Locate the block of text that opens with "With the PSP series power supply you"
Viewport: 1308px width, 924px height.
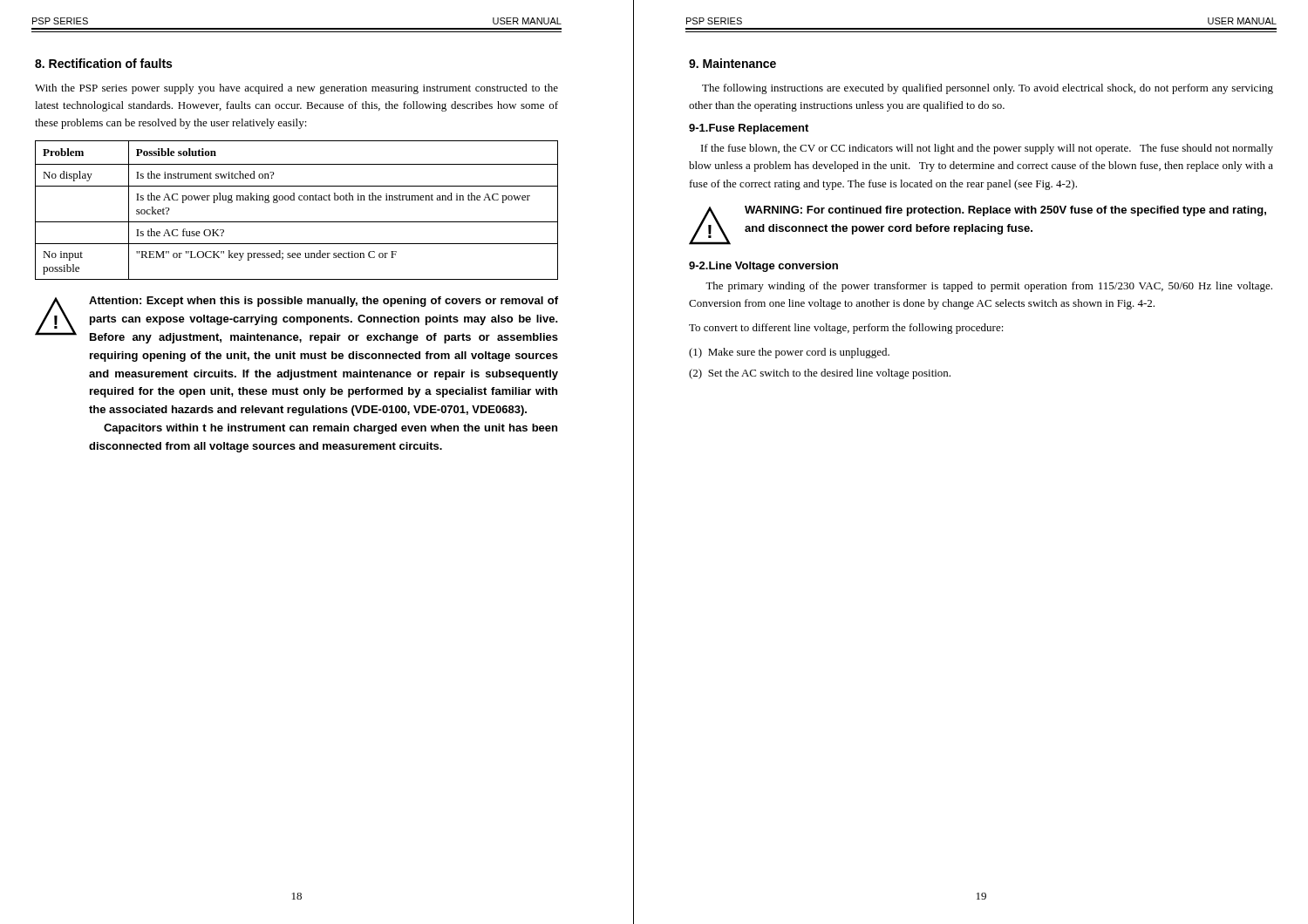pyautogui.click(x=297, y=105)
